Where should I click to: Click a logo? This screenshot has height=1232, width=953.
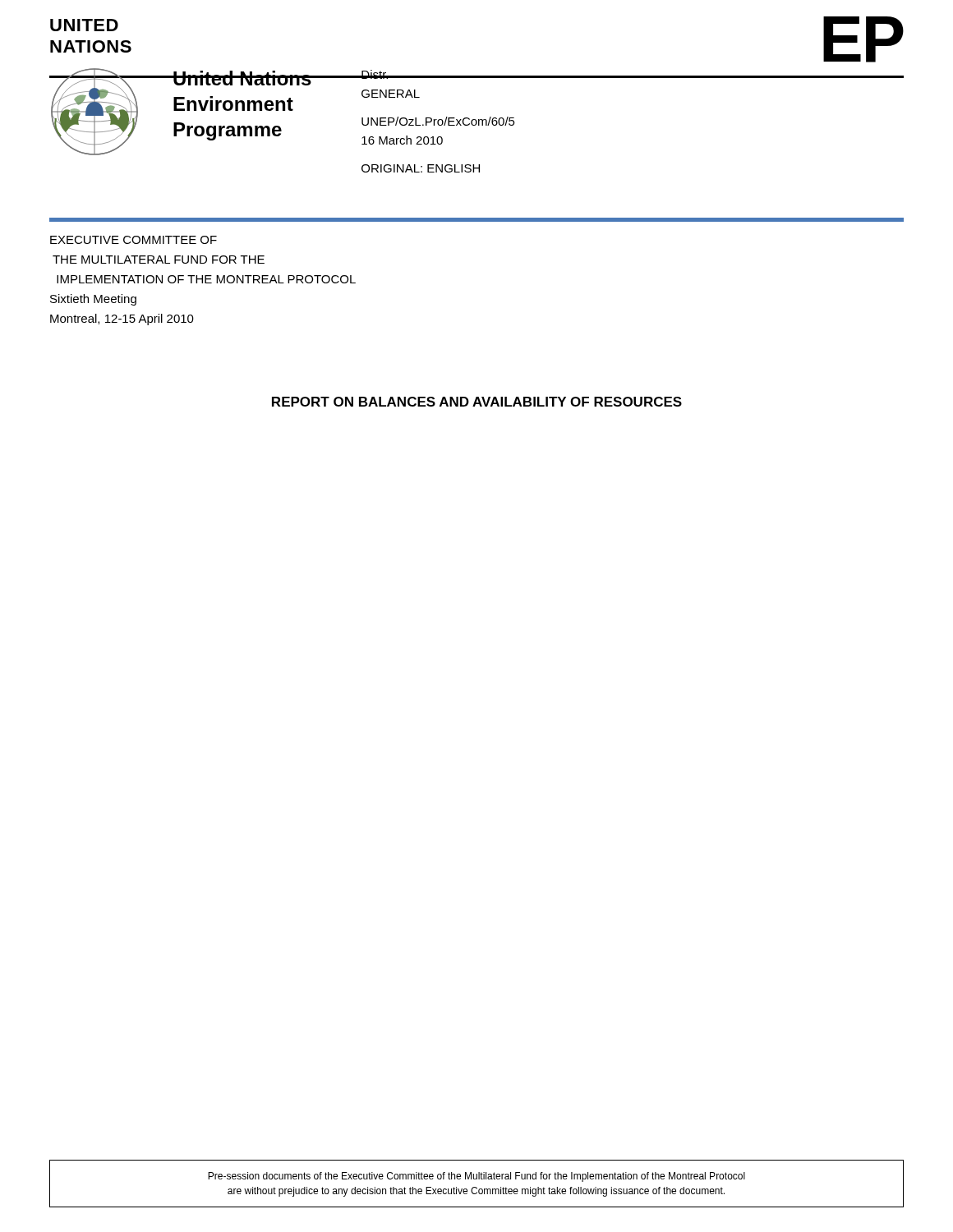click(x=99, y=113)
